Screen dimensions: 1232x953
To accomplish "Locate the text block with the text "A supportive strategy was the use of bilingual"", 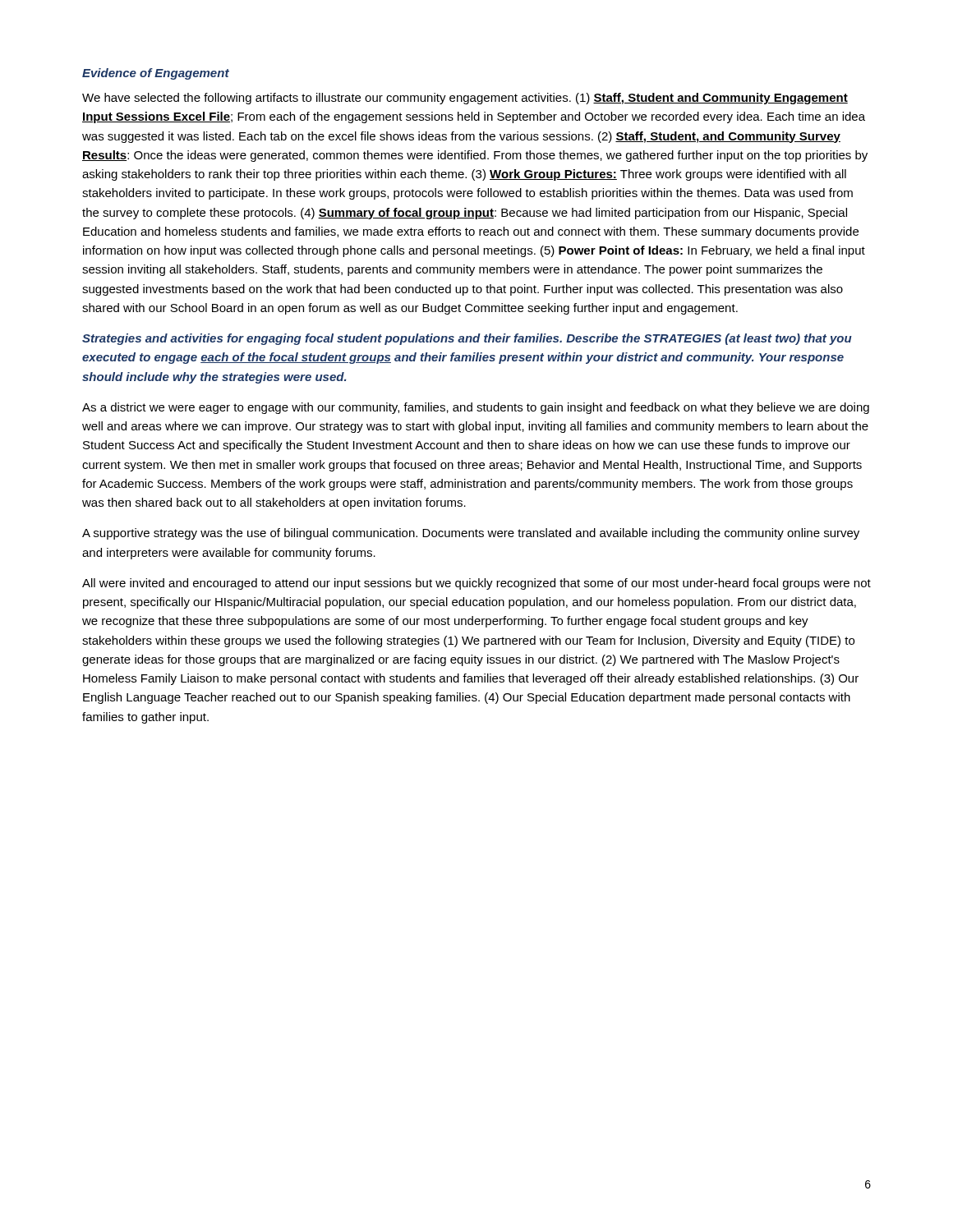I will point(471,542).
